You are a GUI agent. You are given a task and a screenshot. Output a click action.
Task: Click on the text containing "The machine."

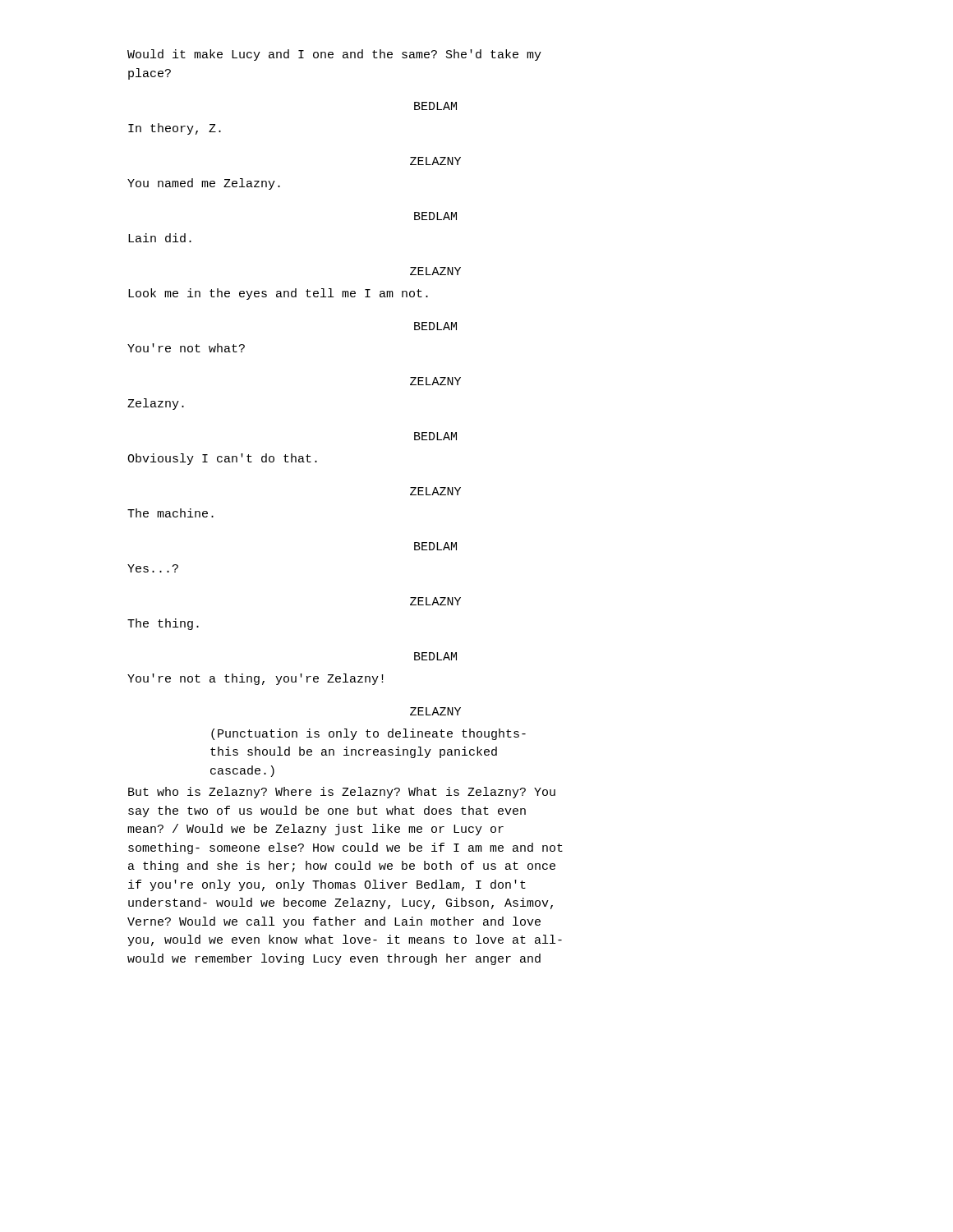coord(172,514)
